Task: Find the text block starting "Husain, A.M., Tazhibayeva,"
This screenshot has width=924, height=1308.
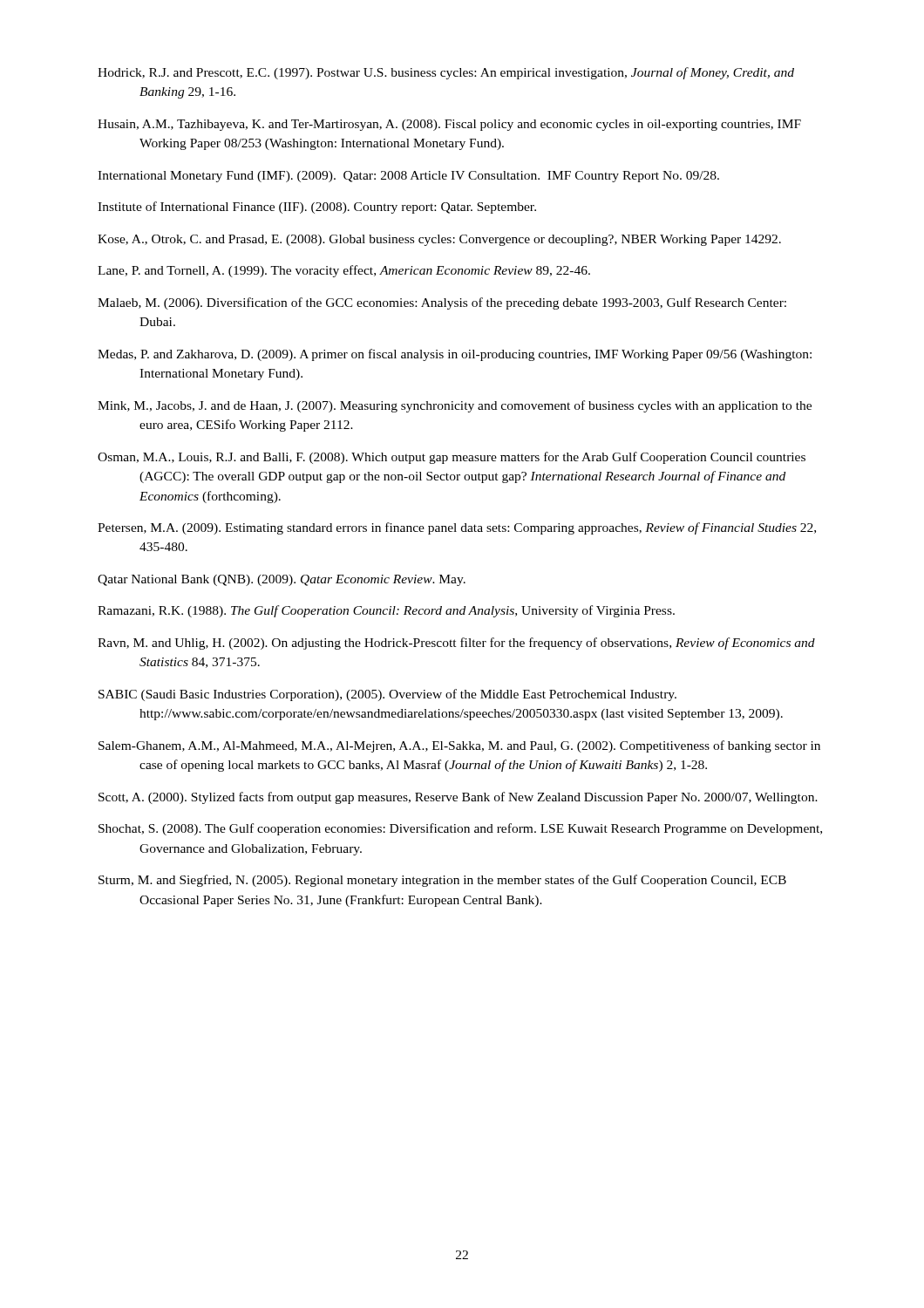Action: click(x=449, y=133)
